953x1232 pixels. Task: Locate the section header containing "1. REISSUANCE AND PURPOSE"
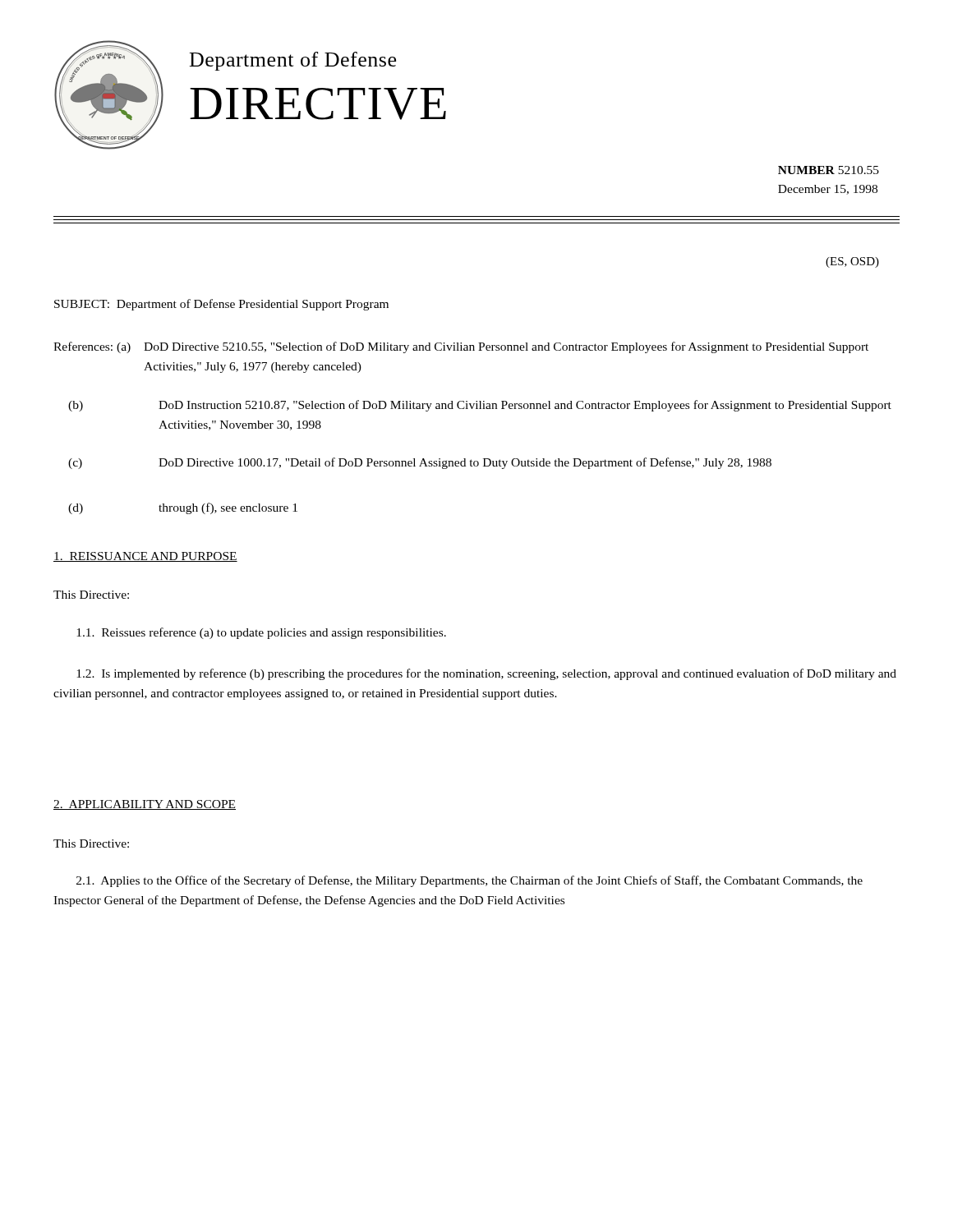[x=145, y=556]
